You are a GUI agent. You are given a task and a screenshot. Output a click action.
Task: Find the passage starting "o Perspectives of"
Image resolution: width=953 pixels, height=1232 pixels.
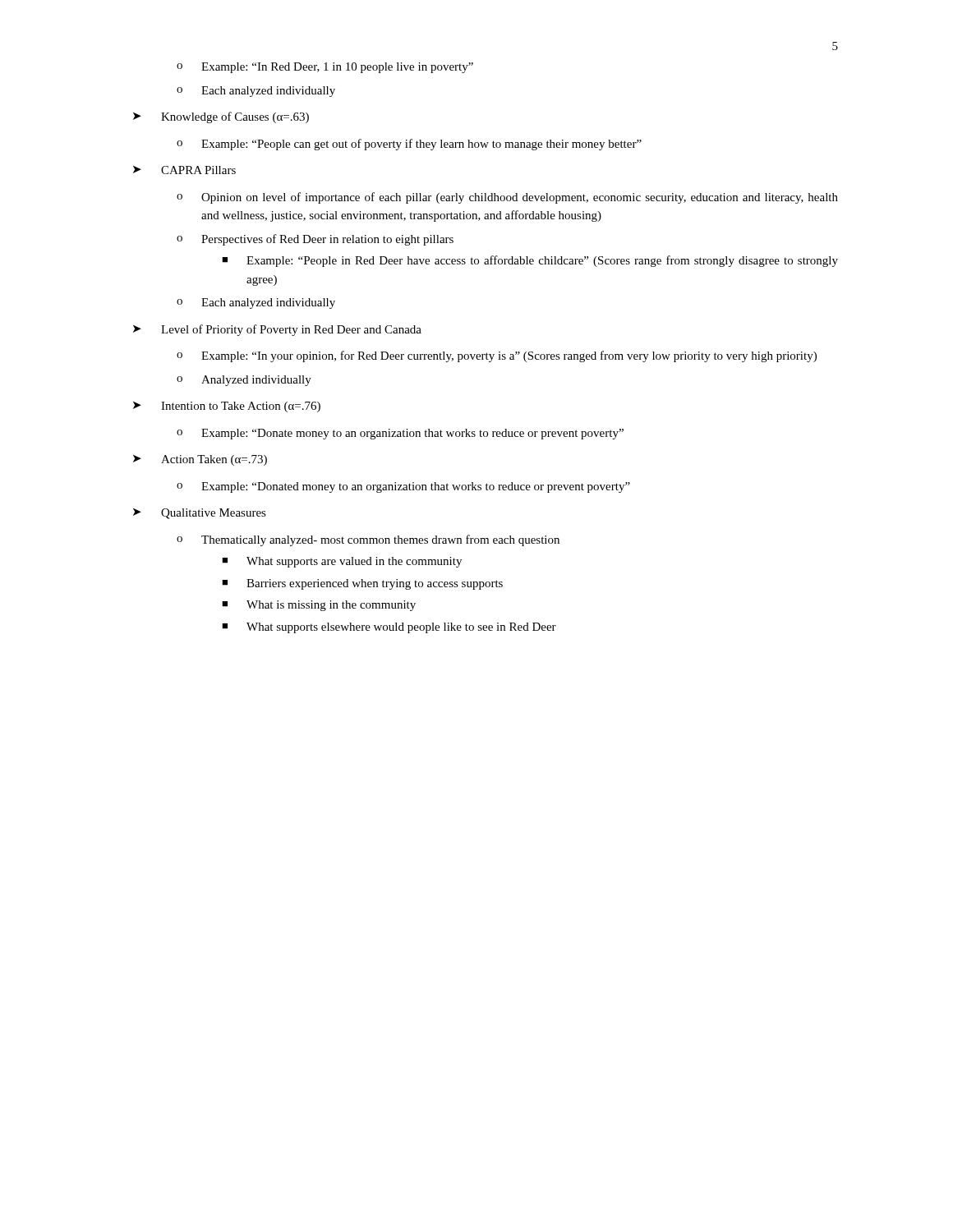pos(315,240)
